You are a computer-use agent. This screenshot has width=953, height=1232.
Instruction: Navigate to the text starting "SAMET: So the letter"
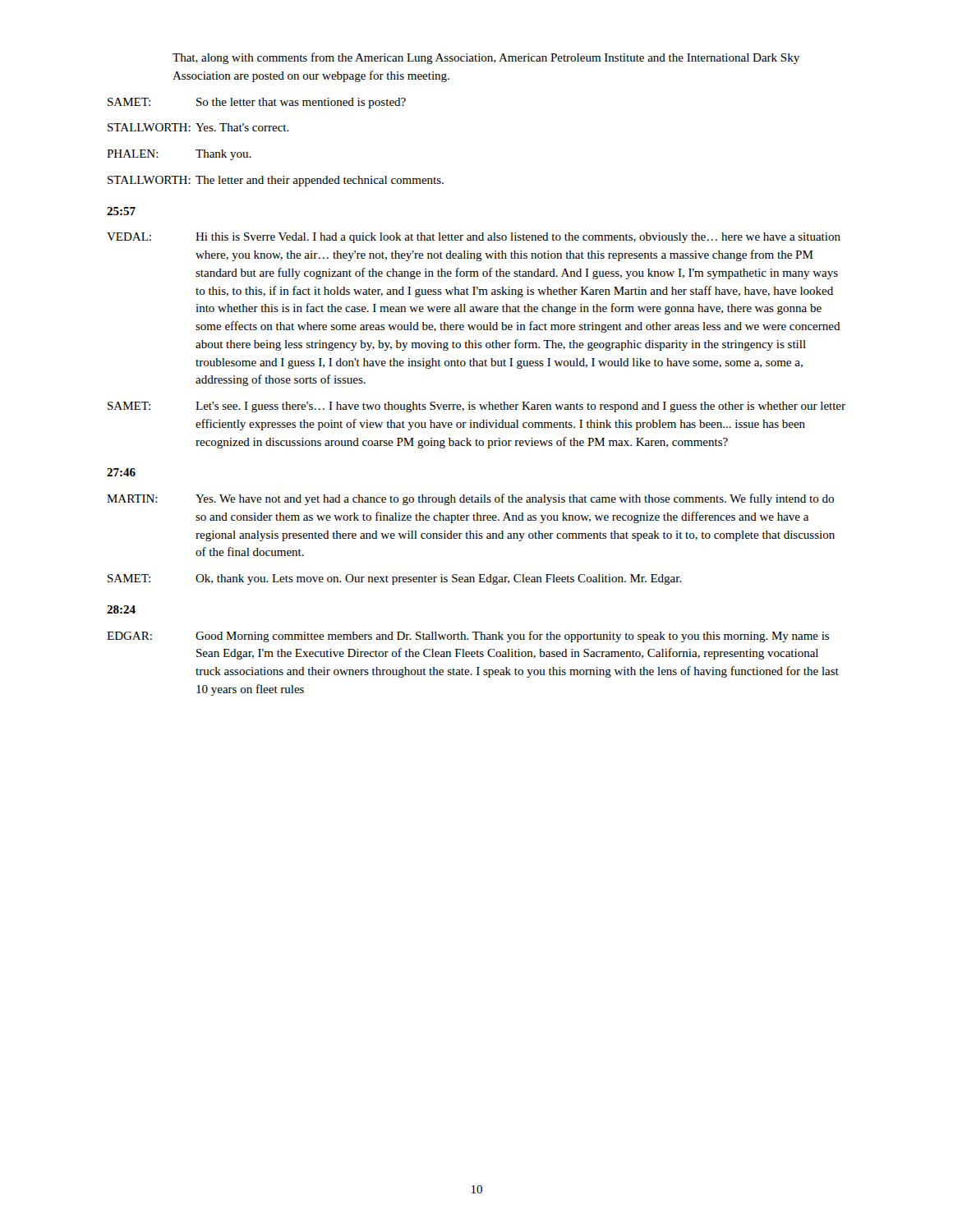(257, 103)
